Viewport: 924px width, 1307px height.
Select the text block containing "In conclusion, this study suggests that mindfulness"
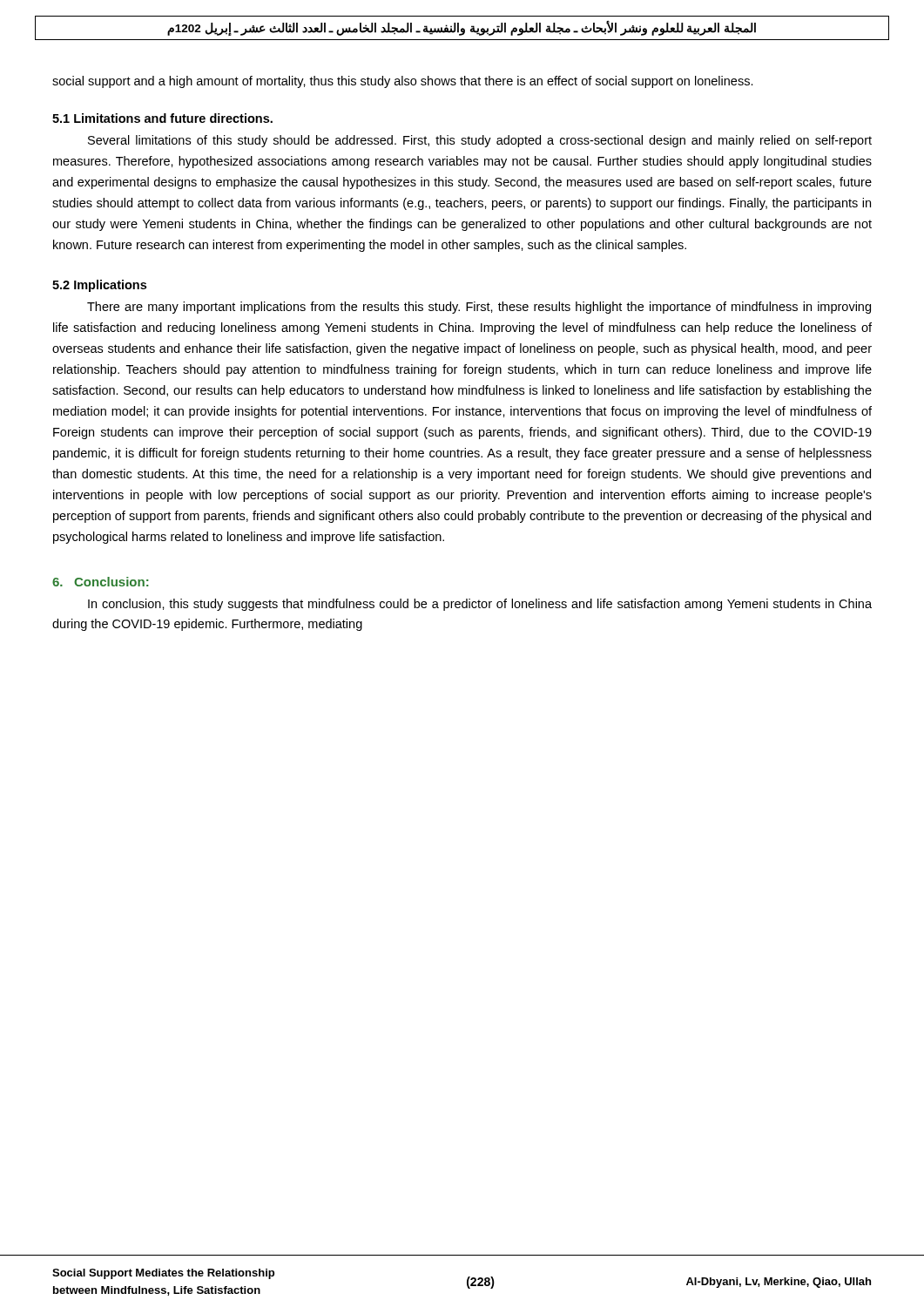[x=462, y=614]
